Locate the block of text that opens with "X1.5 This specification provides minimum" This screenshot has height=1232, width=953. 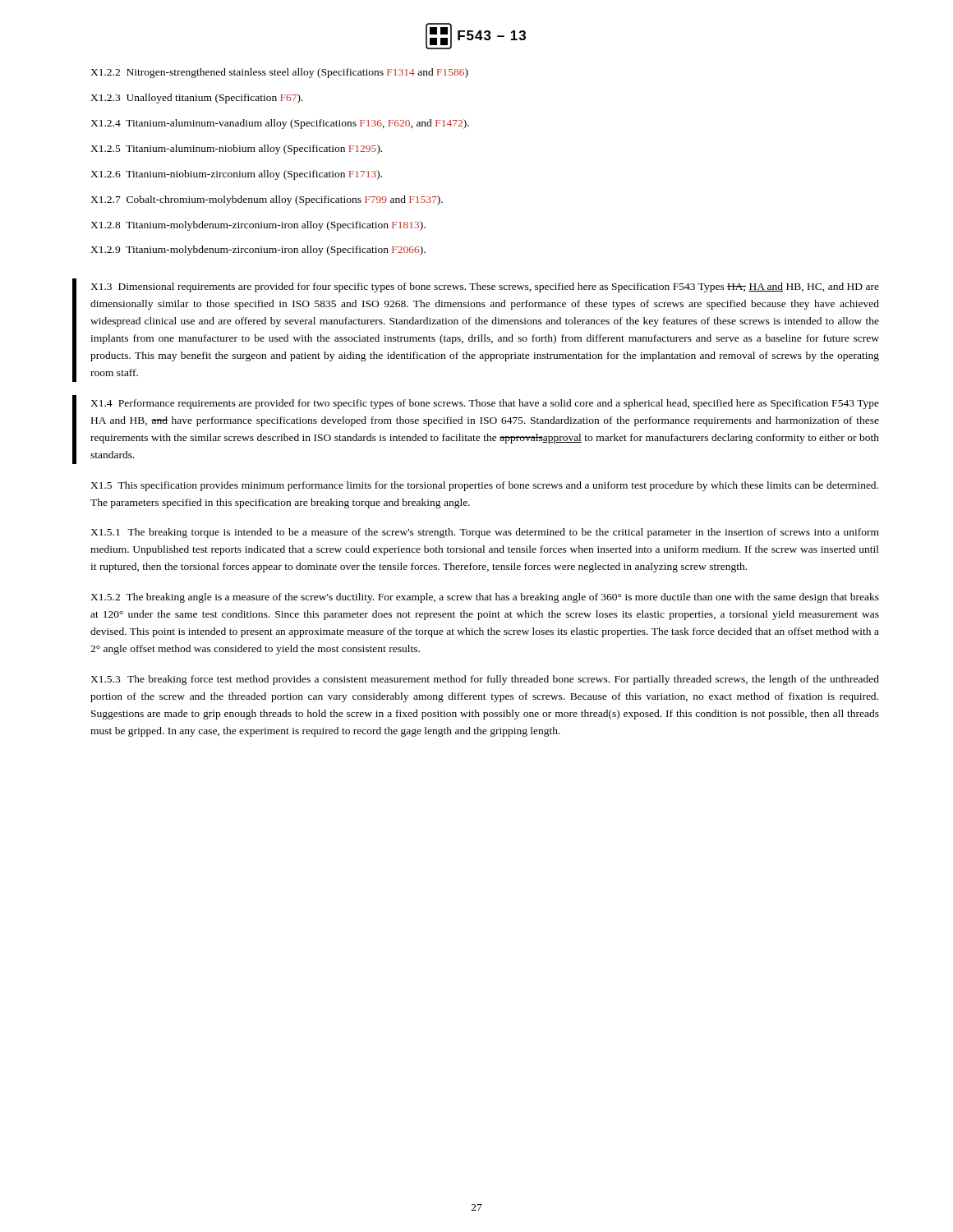click(485, 493)
